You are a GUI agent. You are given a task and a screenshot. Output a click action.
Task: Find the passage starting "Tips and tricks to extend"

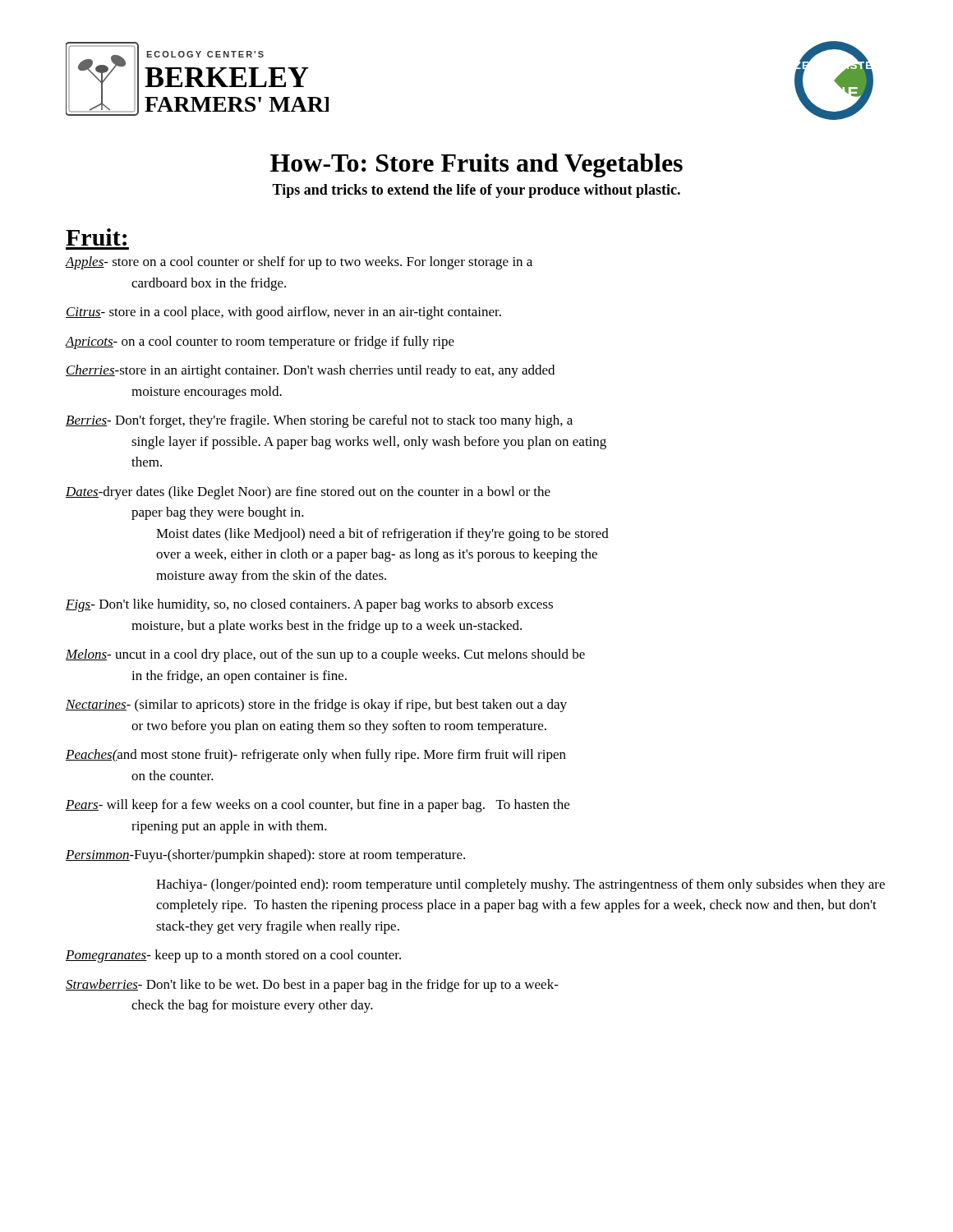476,190
